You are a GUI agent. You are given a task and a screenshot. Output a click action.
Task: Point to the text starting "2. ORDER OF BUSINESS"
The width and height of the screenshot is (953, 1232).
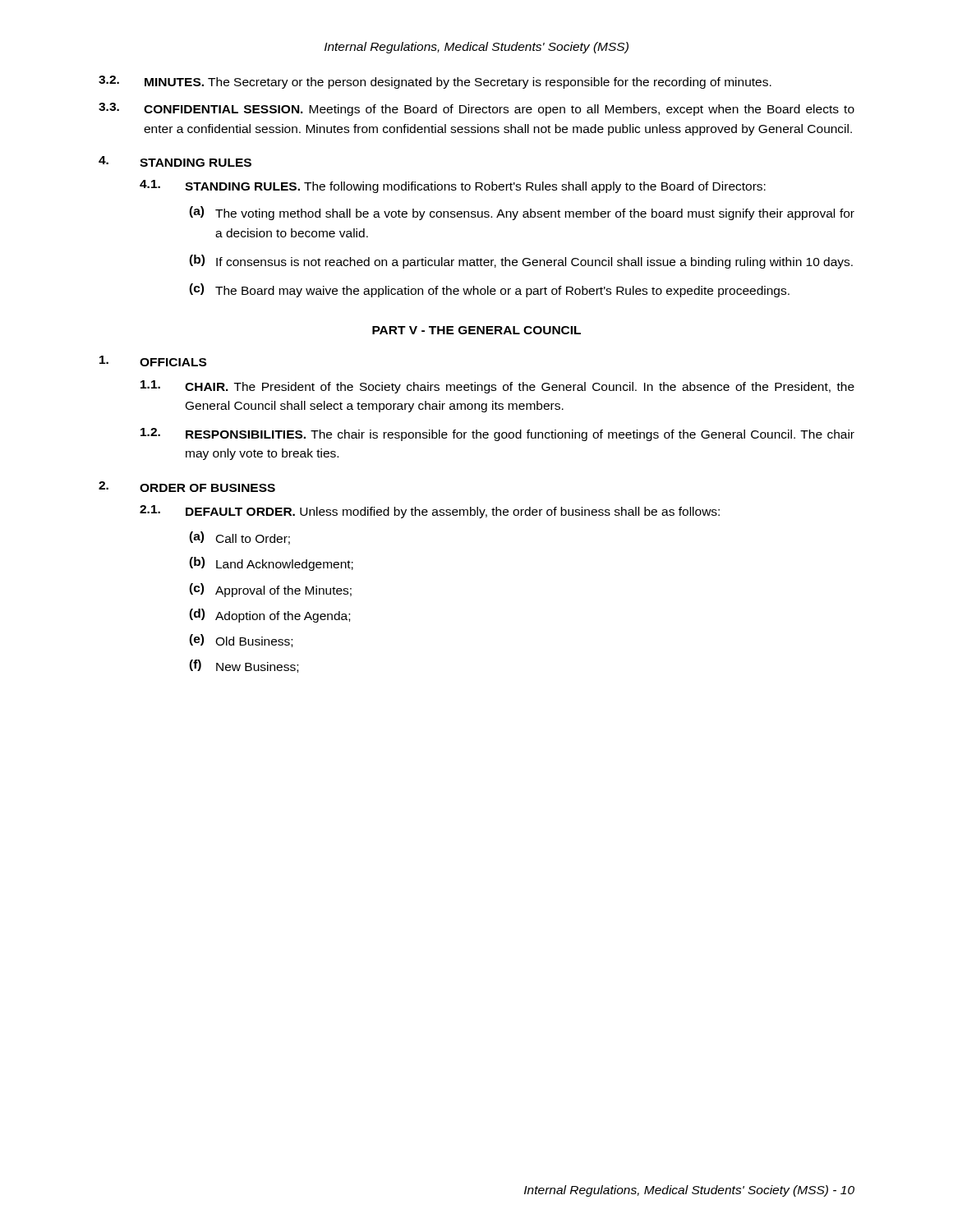[187, 487]
